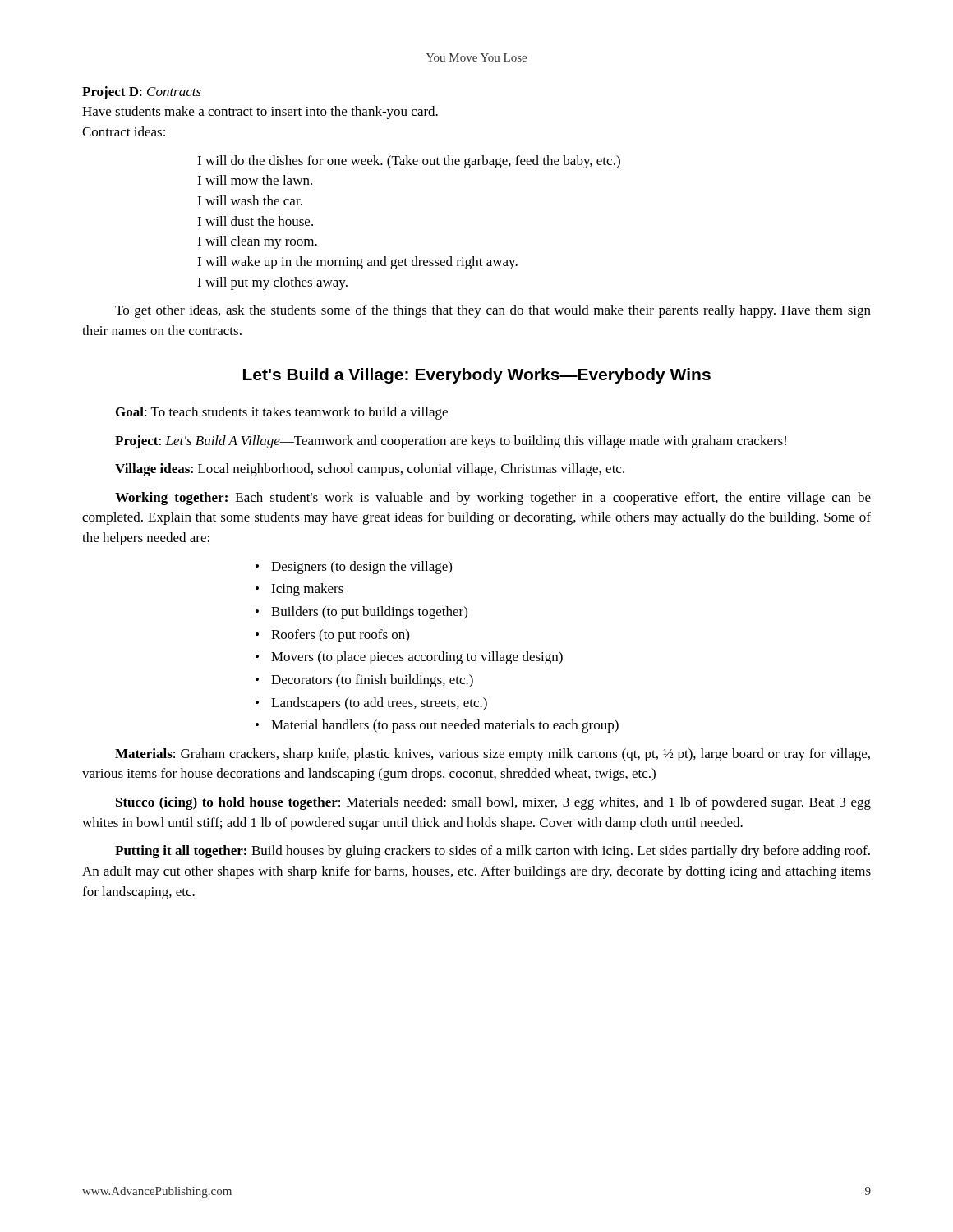Screen dimensions: 1232x953
Task: Locate the region starting "Movers (to place pieces according to village"
Action: [x=417, y=657]
